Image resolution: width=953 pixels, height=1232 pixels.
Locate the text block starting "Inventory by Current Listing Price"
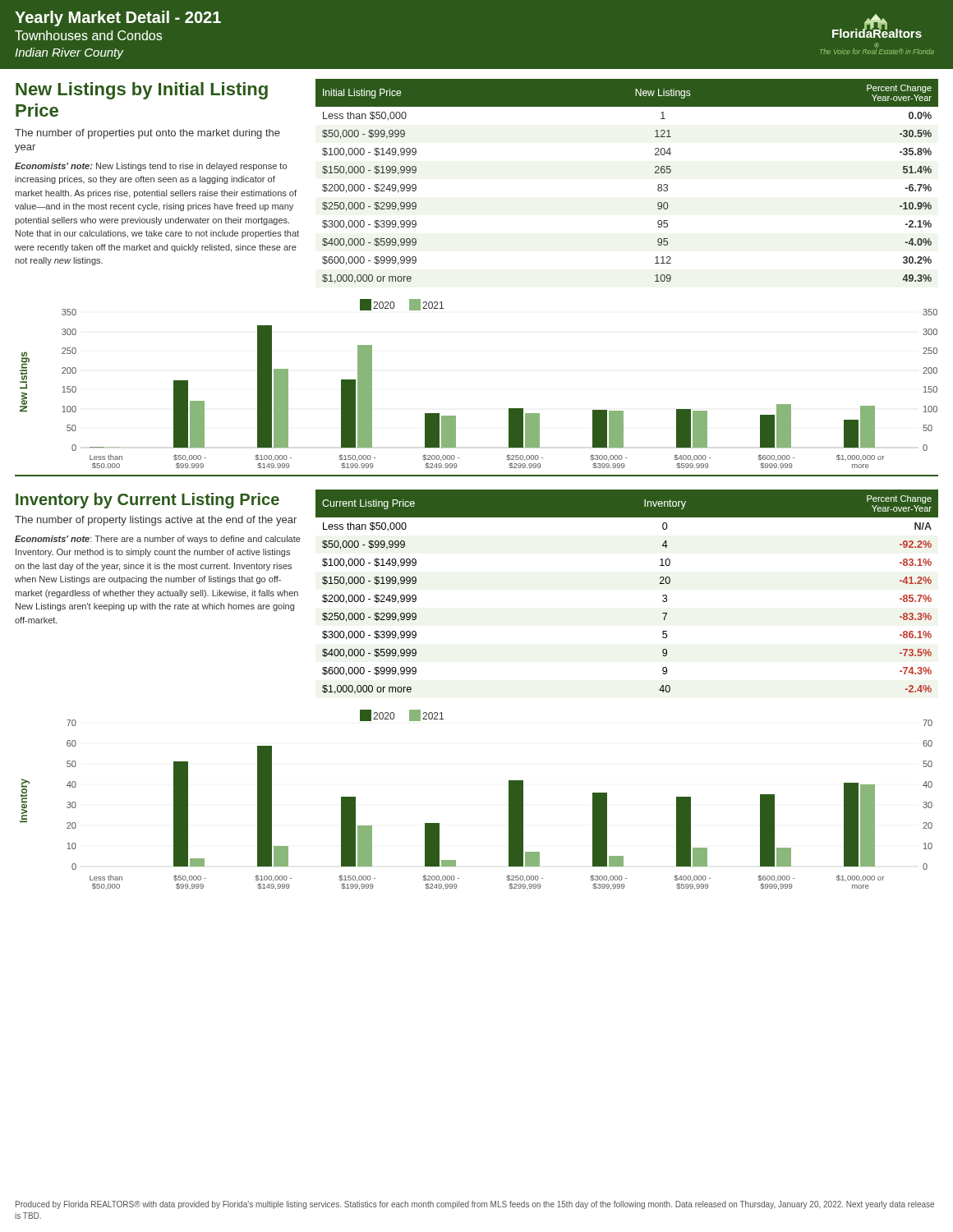point(147,499)
